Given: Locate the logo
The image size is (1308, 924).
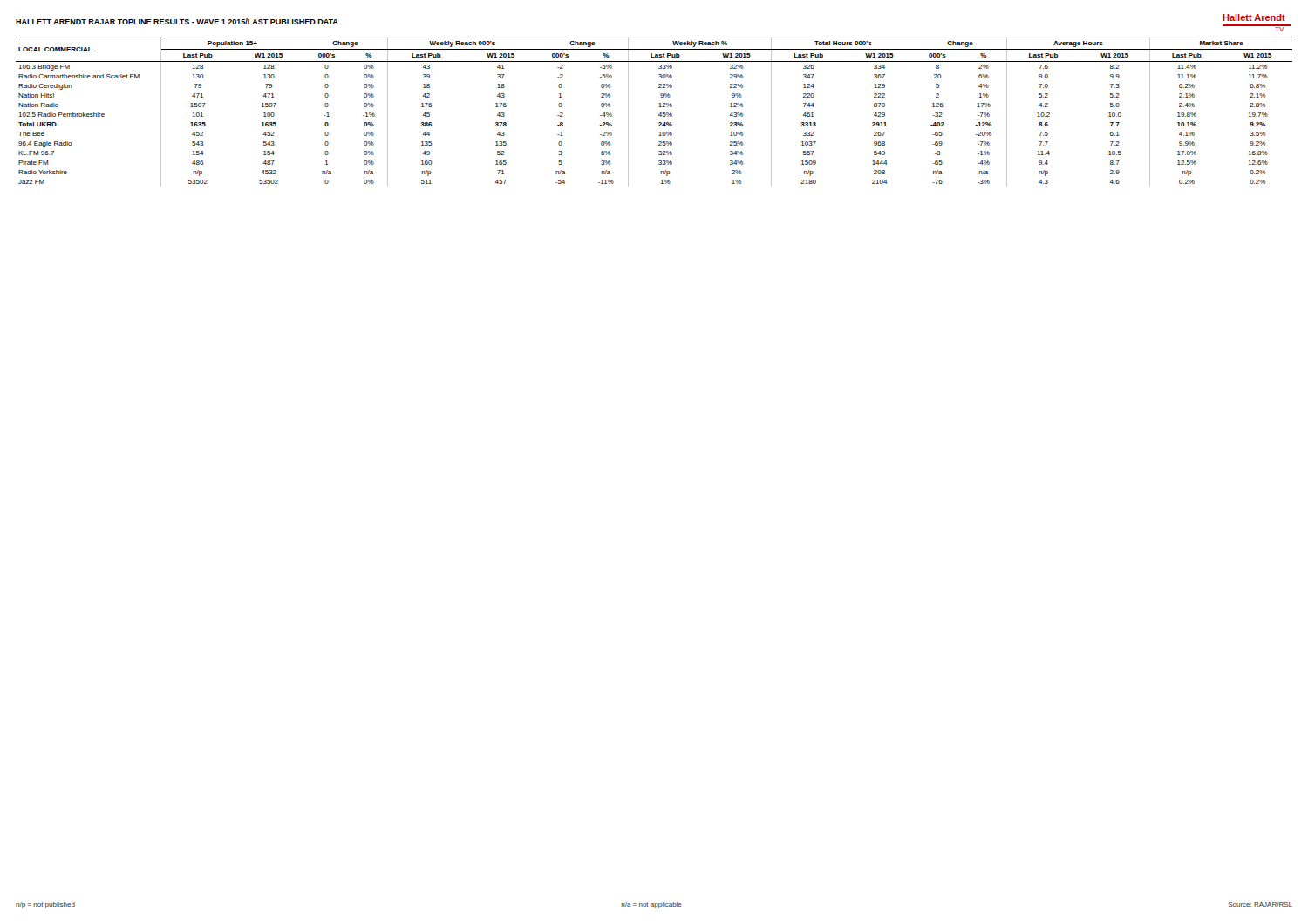Looking at the screenshot, I should [1257, 23].
